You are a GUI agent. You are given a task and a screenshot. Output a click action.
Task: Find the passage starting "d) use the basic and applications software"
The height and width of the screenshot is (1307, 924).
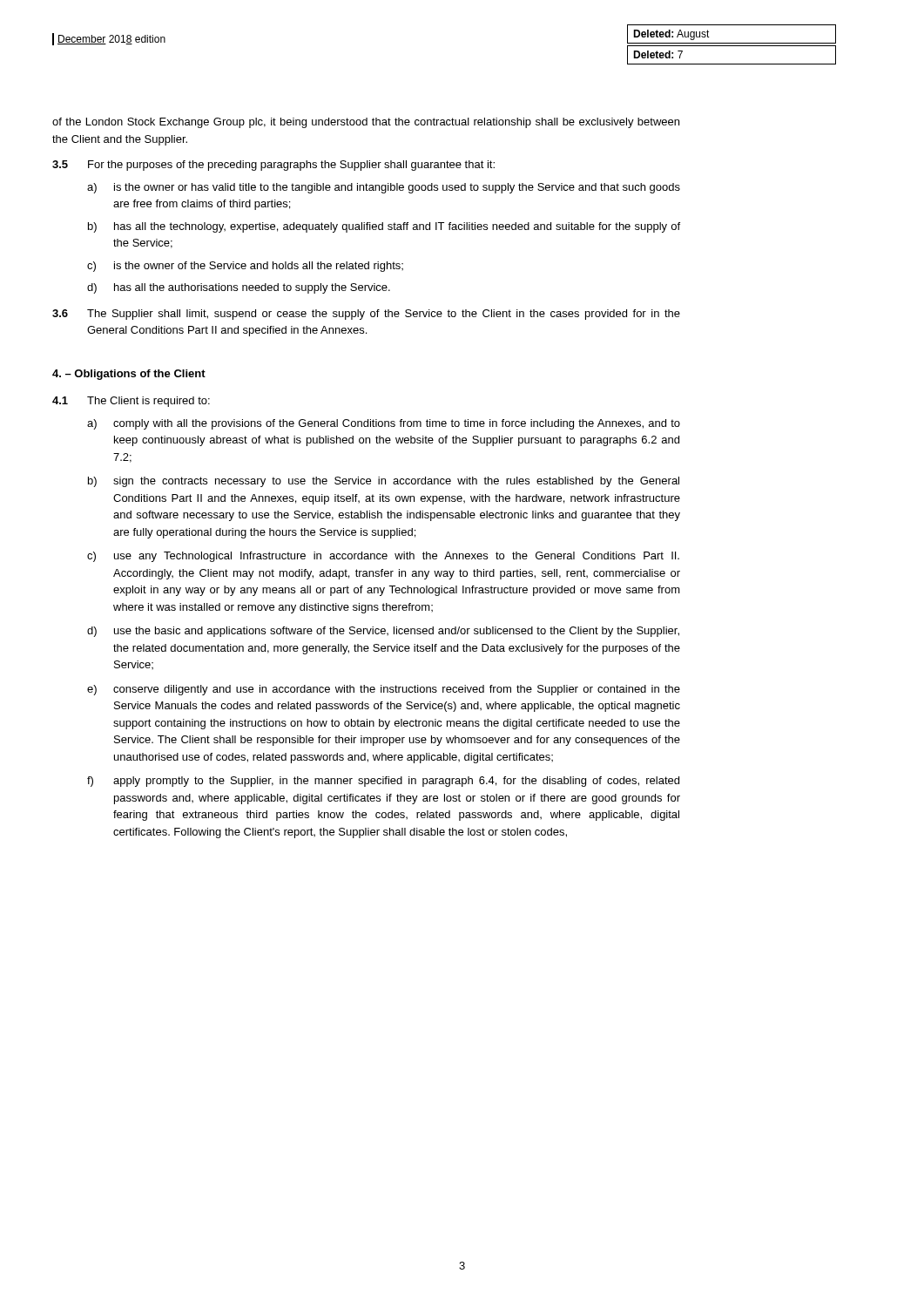pyautogui.click(x=384, y=648)
